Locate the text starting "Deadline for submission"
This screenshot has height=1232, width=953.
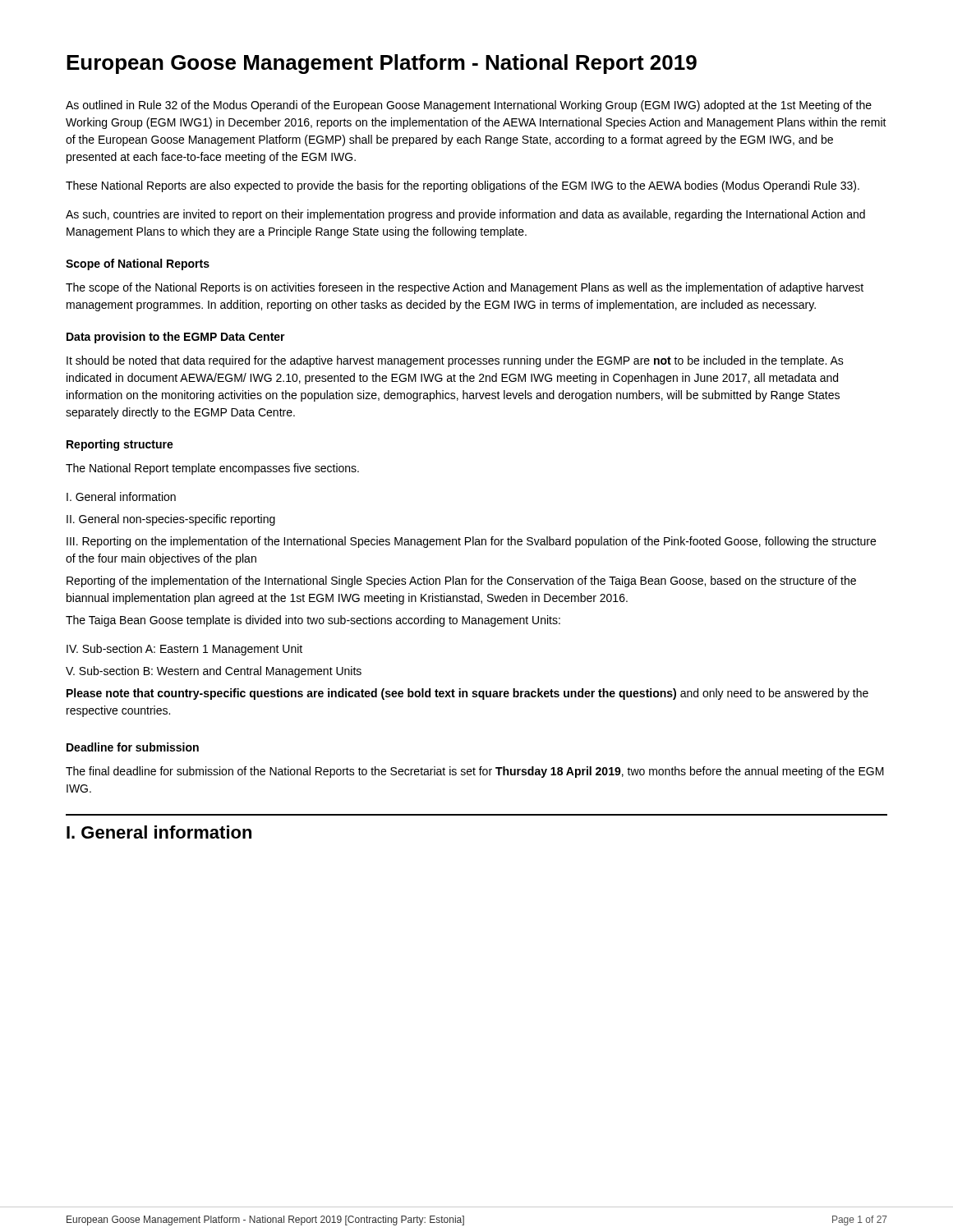(133, 747)
